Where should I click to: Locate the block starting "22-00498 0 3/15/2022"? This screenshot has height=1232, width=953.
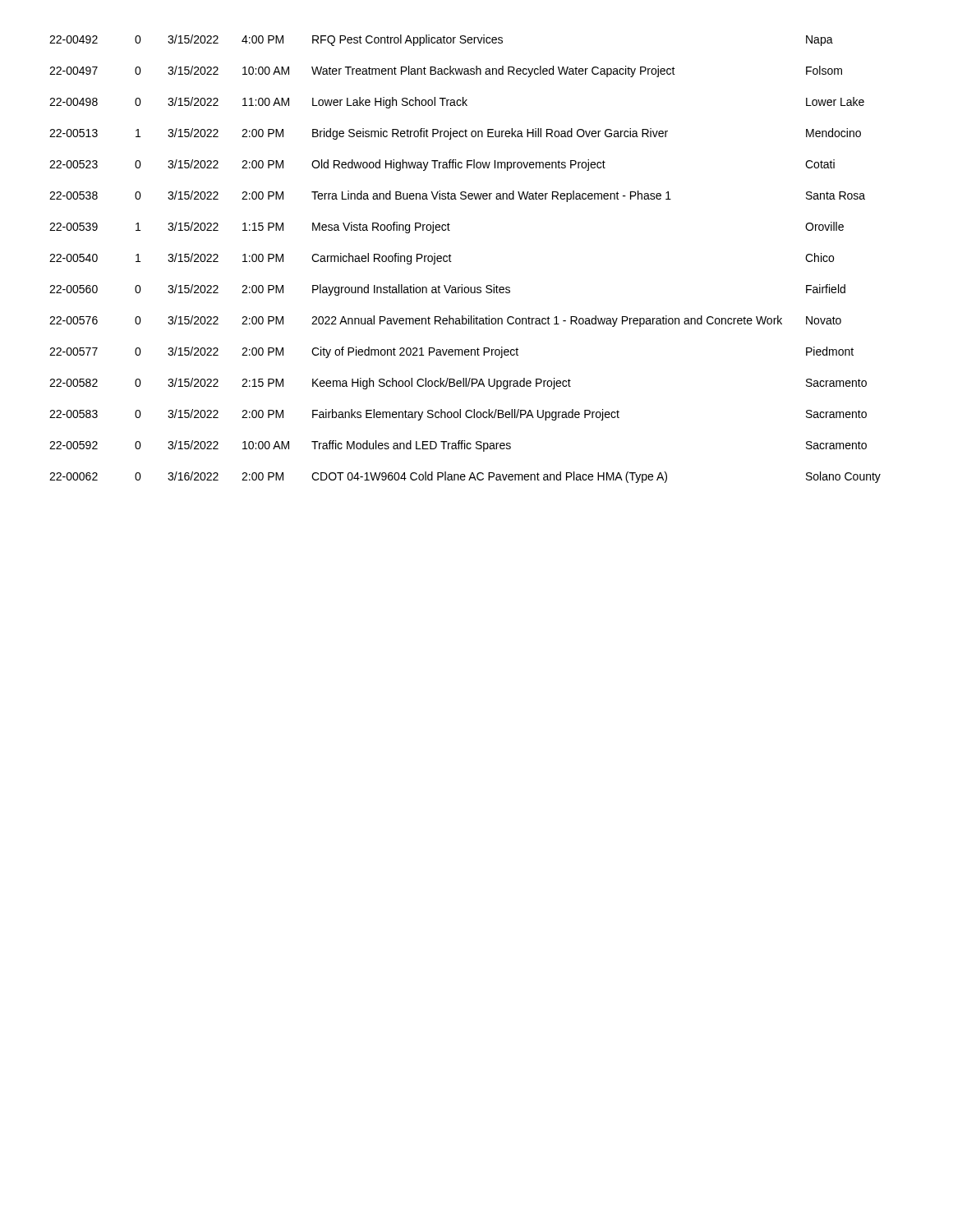tap(476, 102)
